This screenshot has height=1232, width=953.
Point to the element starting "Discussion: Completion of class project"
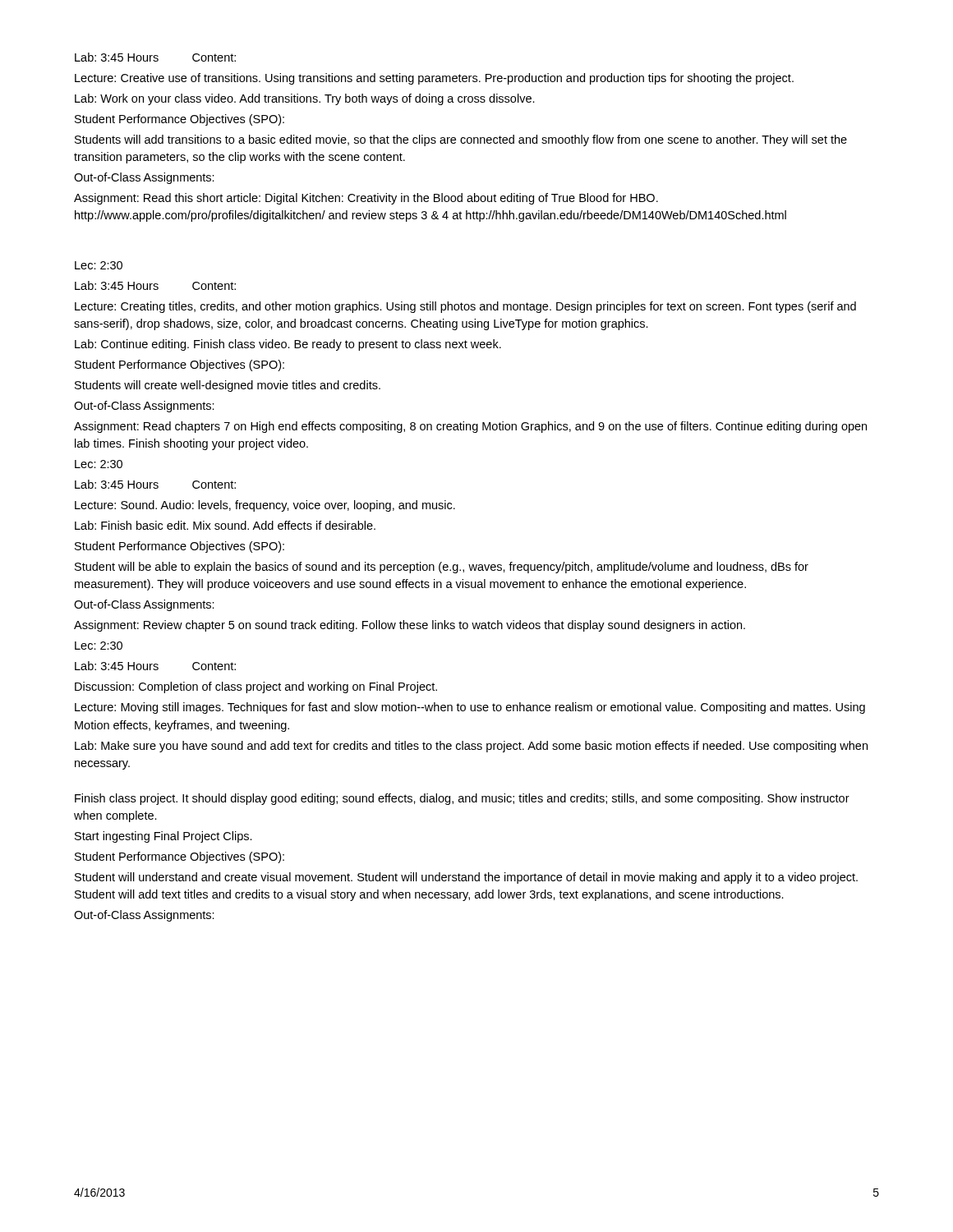pos(256,687)
